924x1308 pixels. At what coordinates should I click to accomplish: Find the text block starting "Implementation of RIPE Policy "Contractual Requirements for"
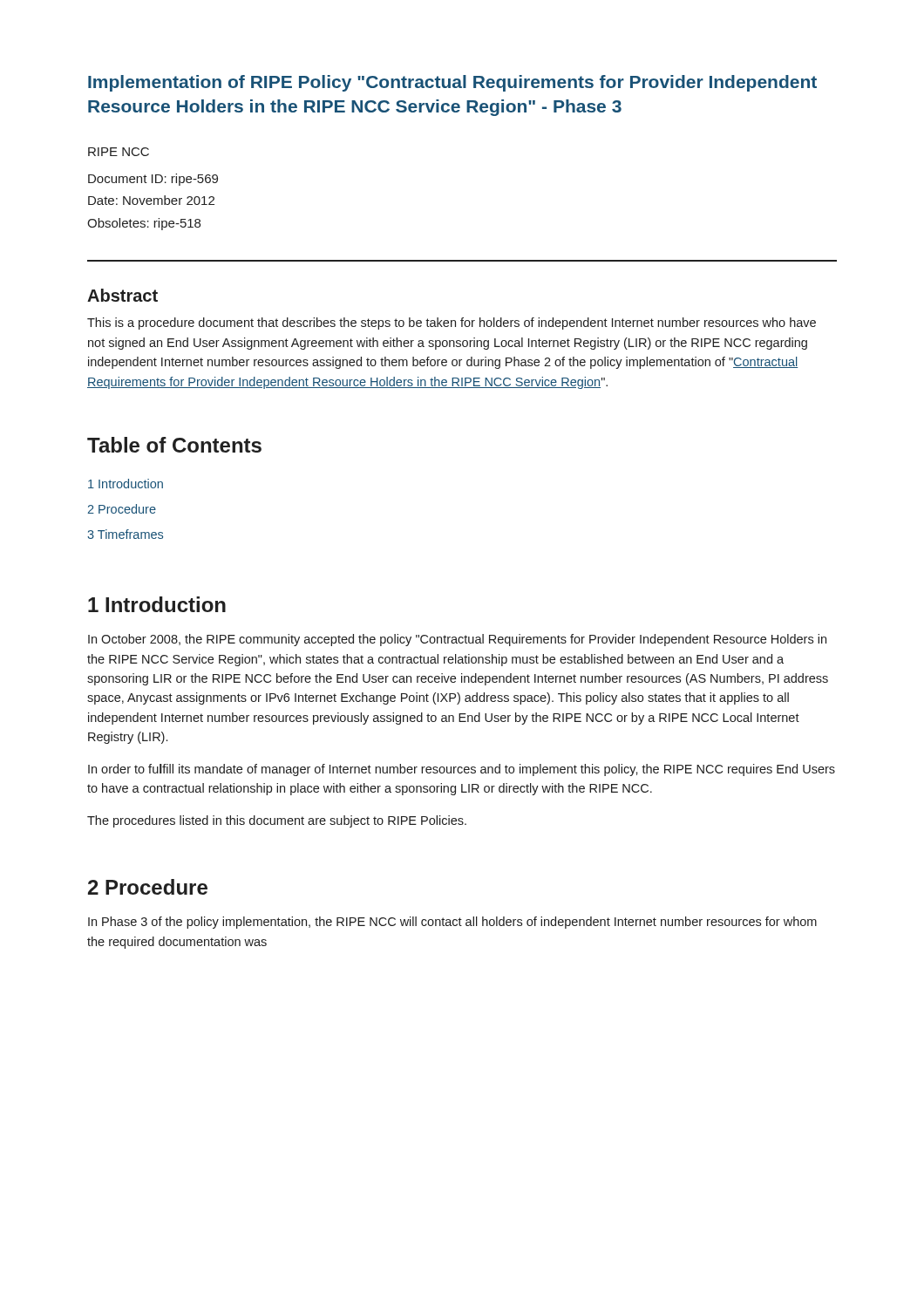(x=452, y=94)
